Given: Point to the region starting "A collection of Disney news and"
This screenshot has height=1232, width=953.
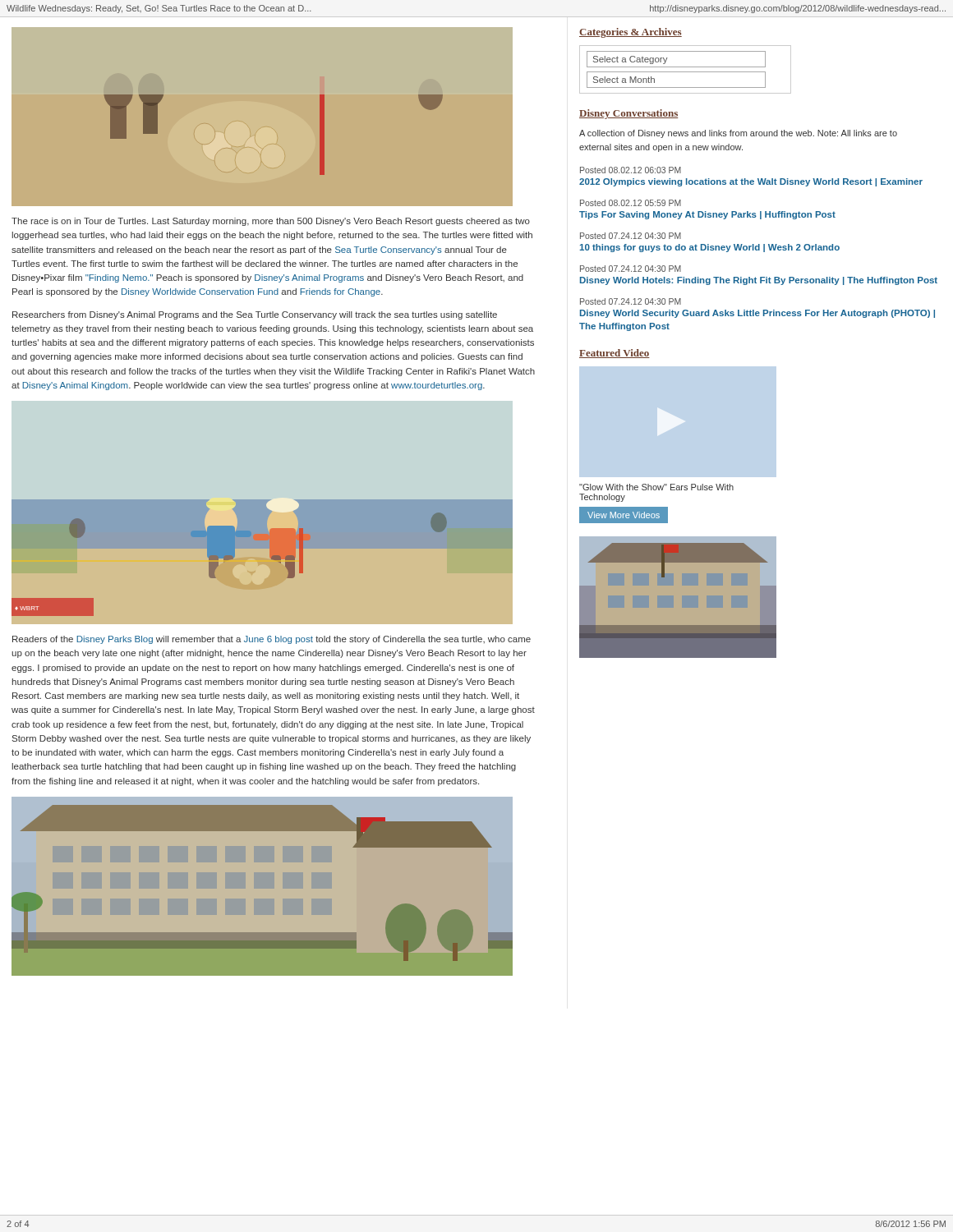Looking at the screenshot, I should (x=738, y=140).
